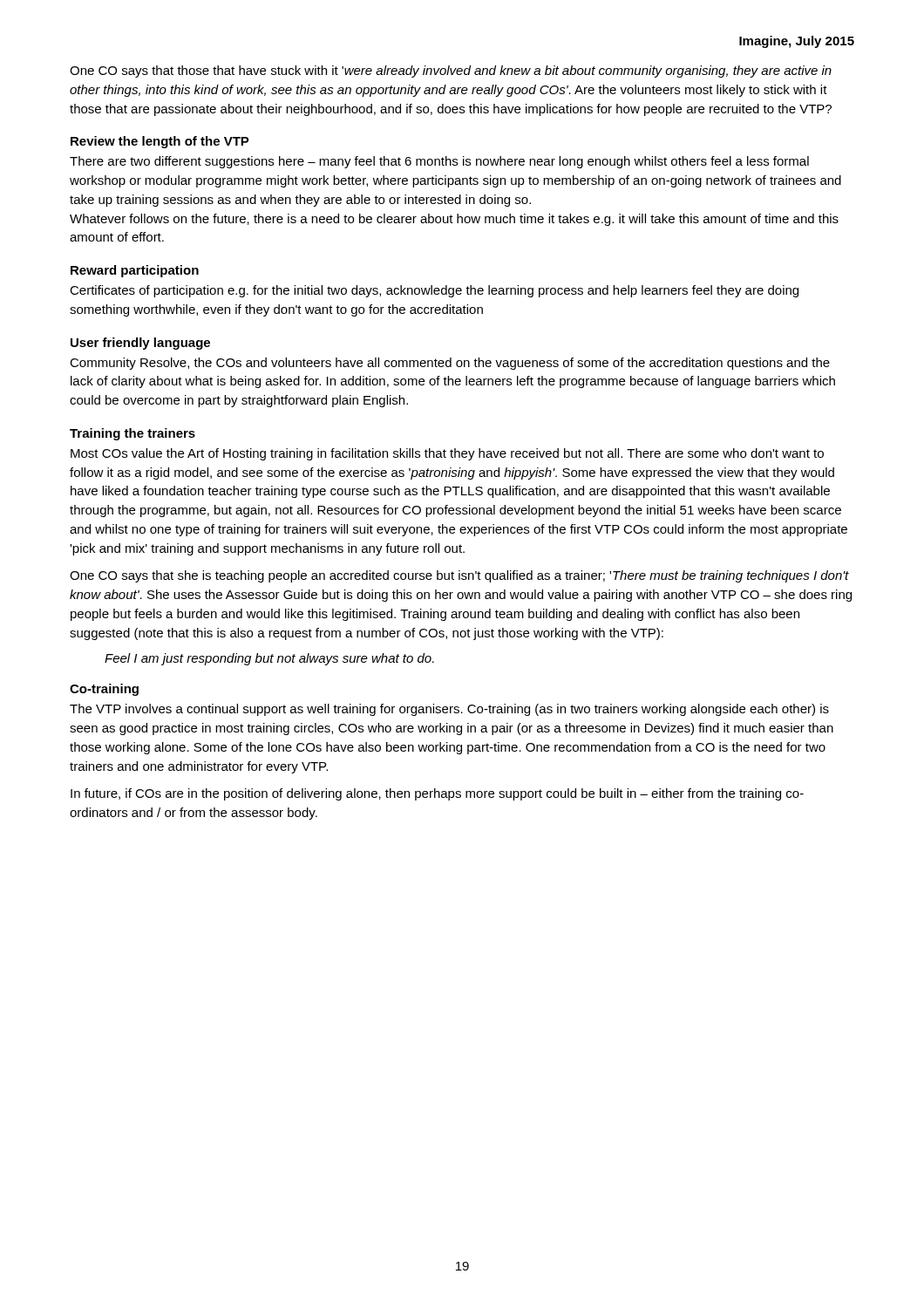Viewport: 924px width, 1308px height.
Task: Locate the text "User friendly language"
Action: (140, 342)
